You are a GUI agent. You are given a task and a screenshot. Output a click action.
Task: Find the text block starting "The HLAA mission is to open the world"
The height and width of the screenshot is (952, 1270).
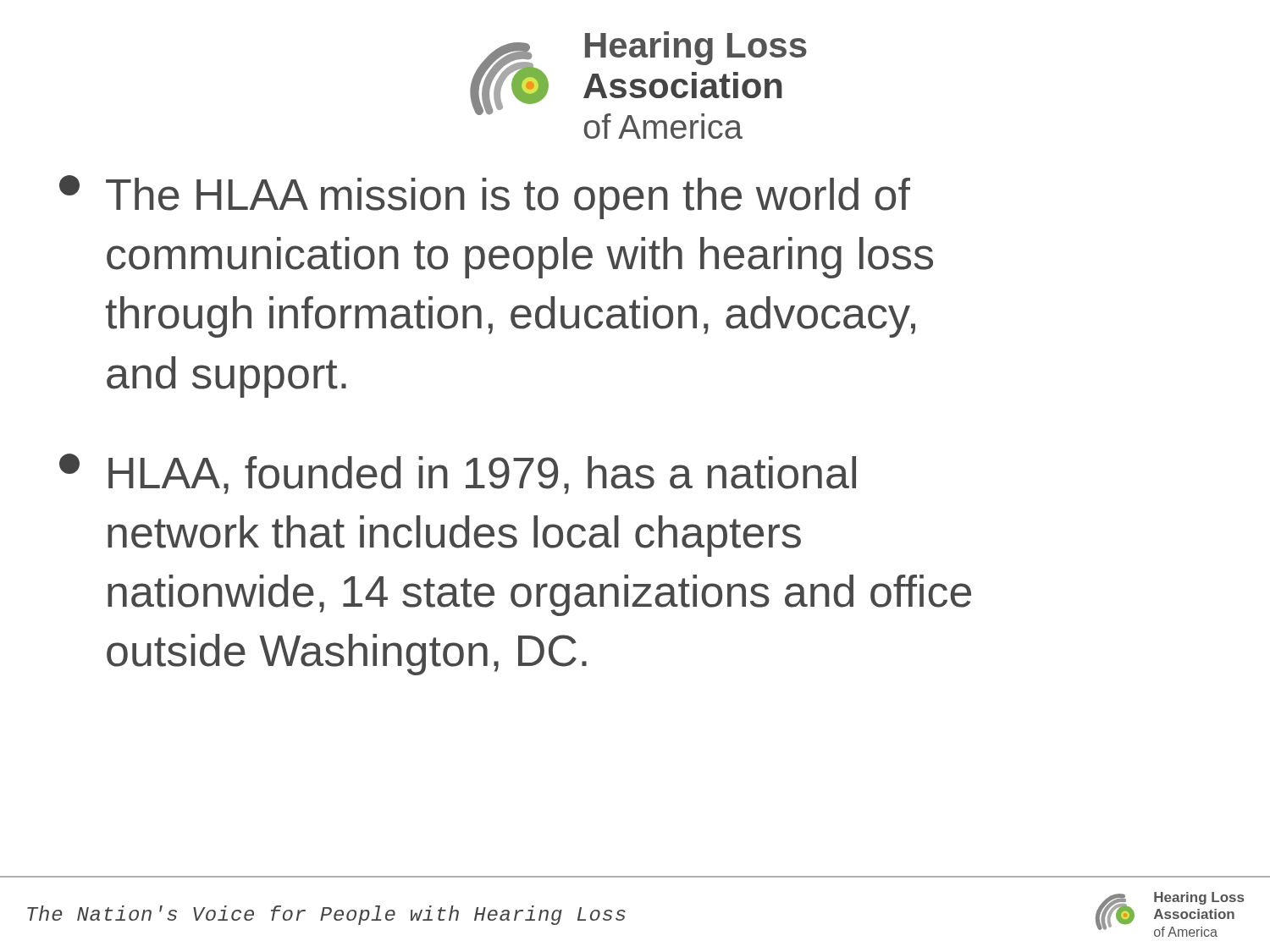click(x=497, y=284)
